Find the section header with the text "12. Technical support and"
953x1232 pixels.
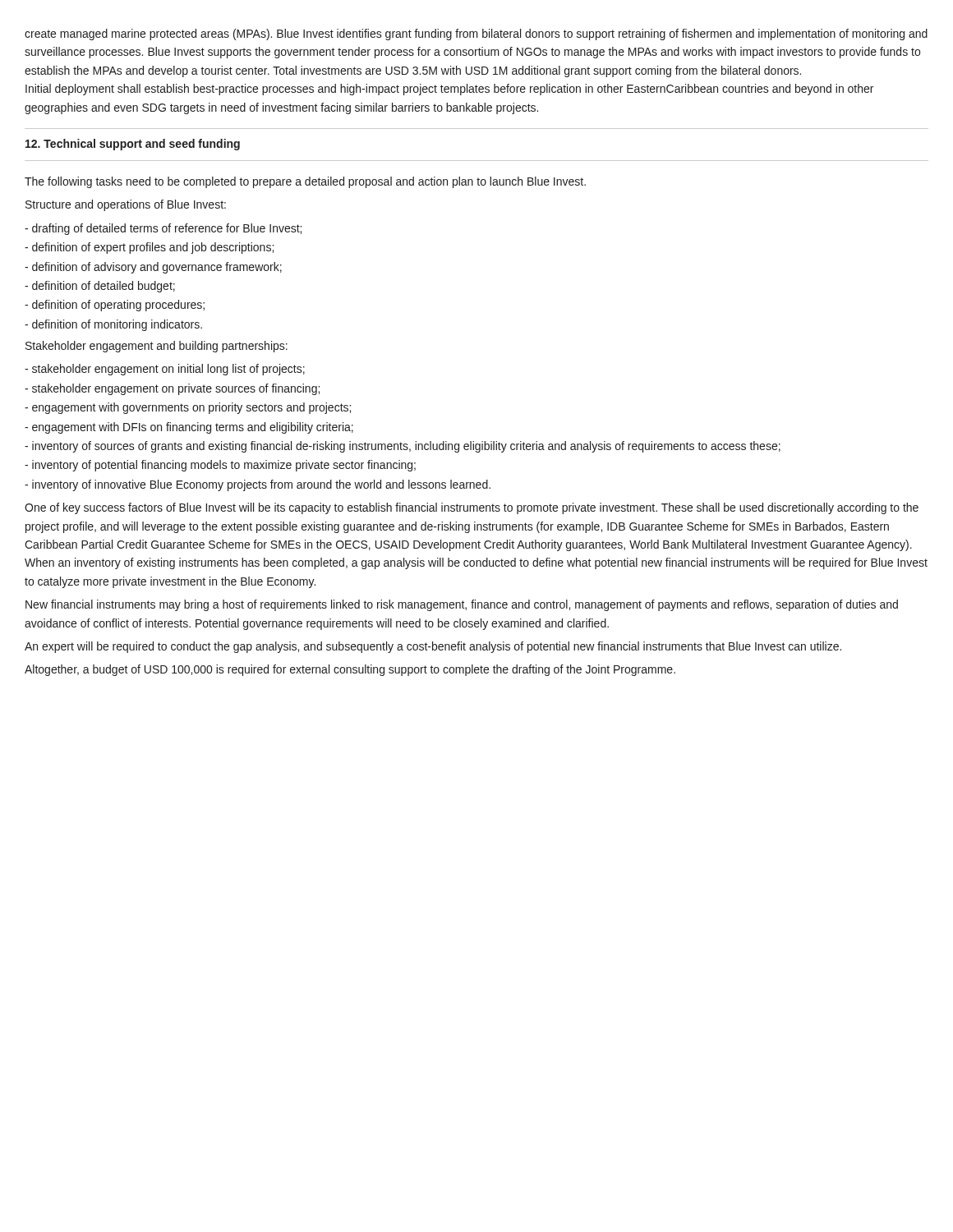(133, 144)
